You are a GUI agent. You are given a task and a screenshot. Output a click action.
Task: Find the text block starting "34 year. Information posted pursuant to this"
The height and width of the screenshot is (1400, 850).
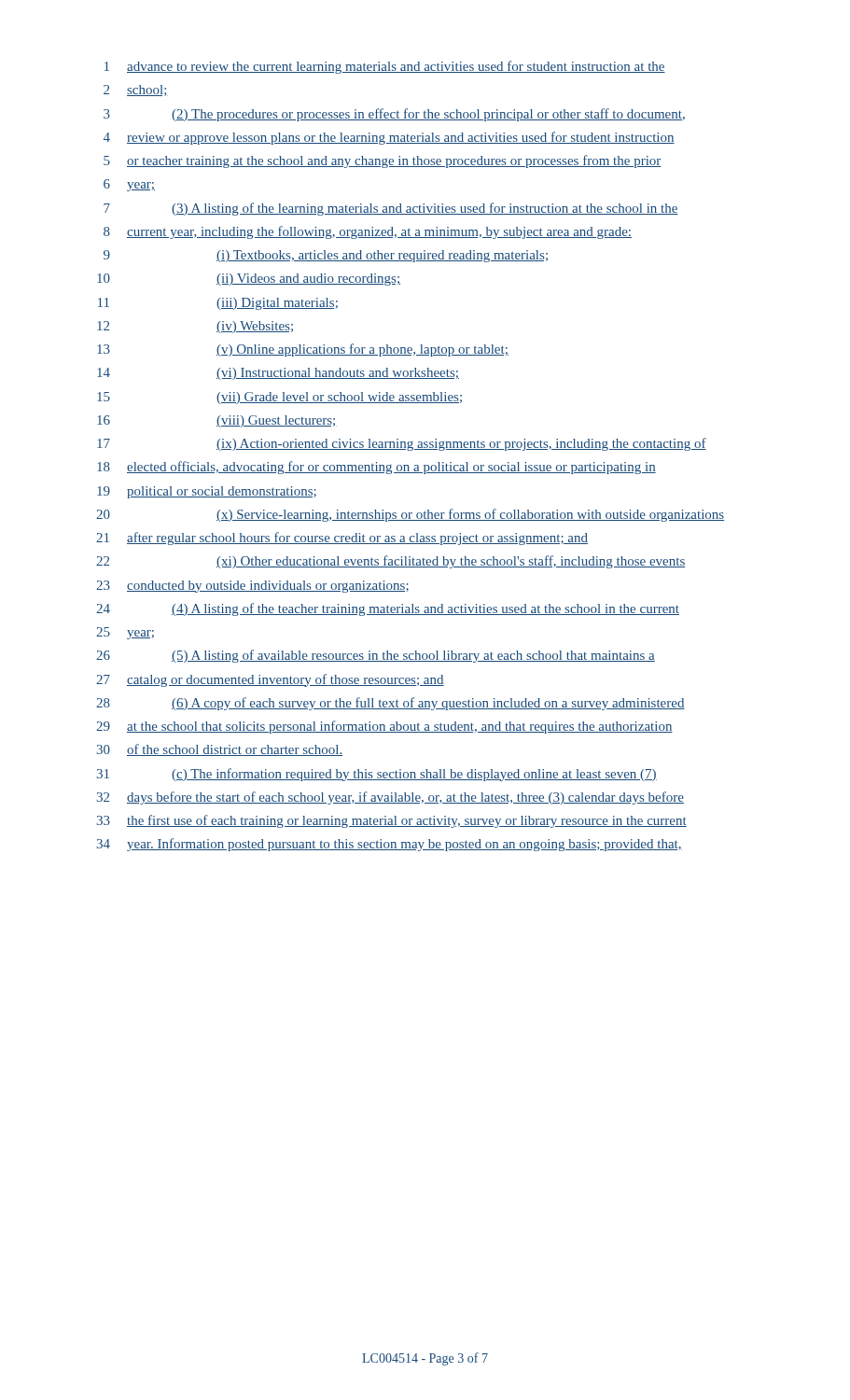point(425,845)
